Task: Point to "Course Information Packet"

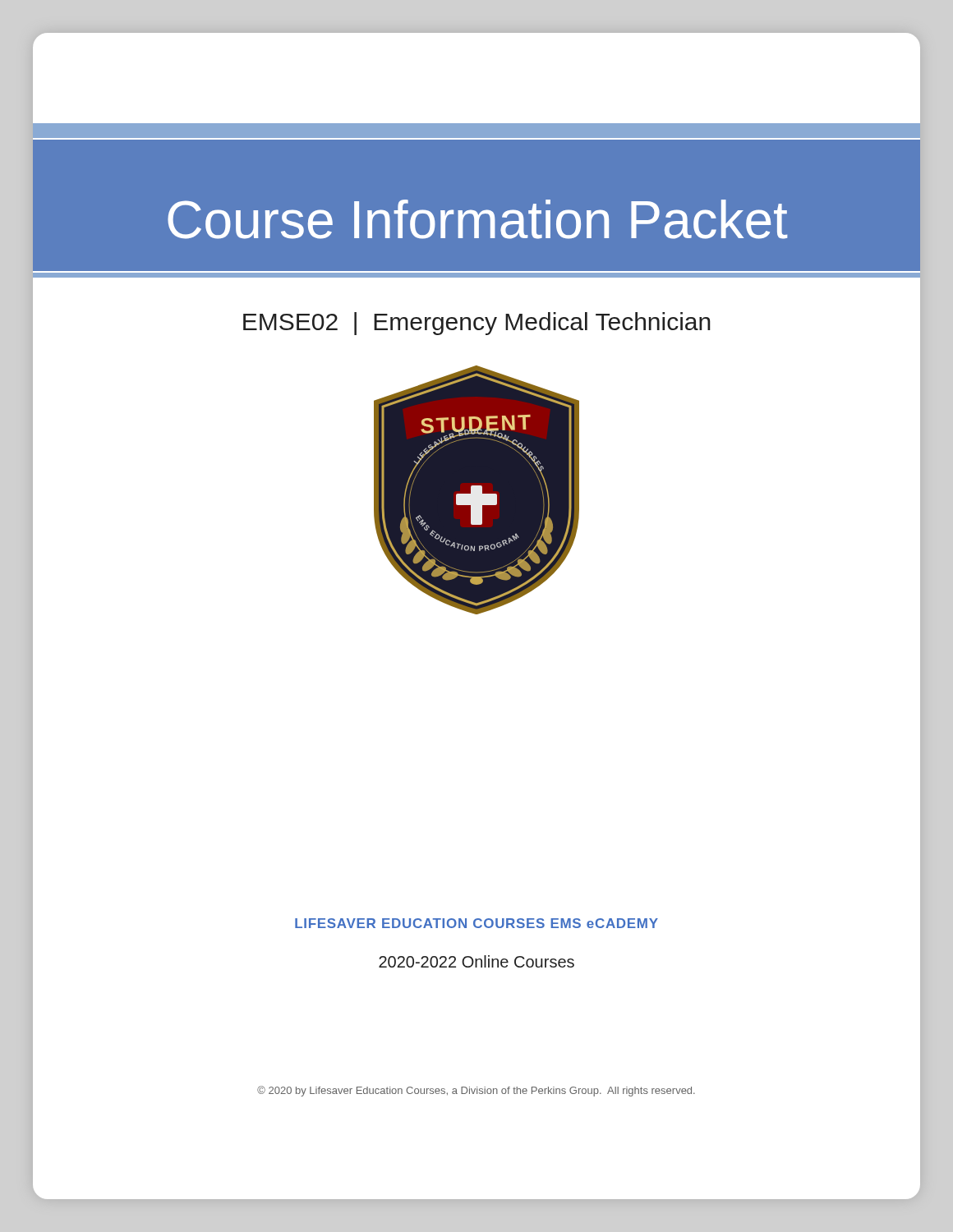Action: click(x=476, y=220)
